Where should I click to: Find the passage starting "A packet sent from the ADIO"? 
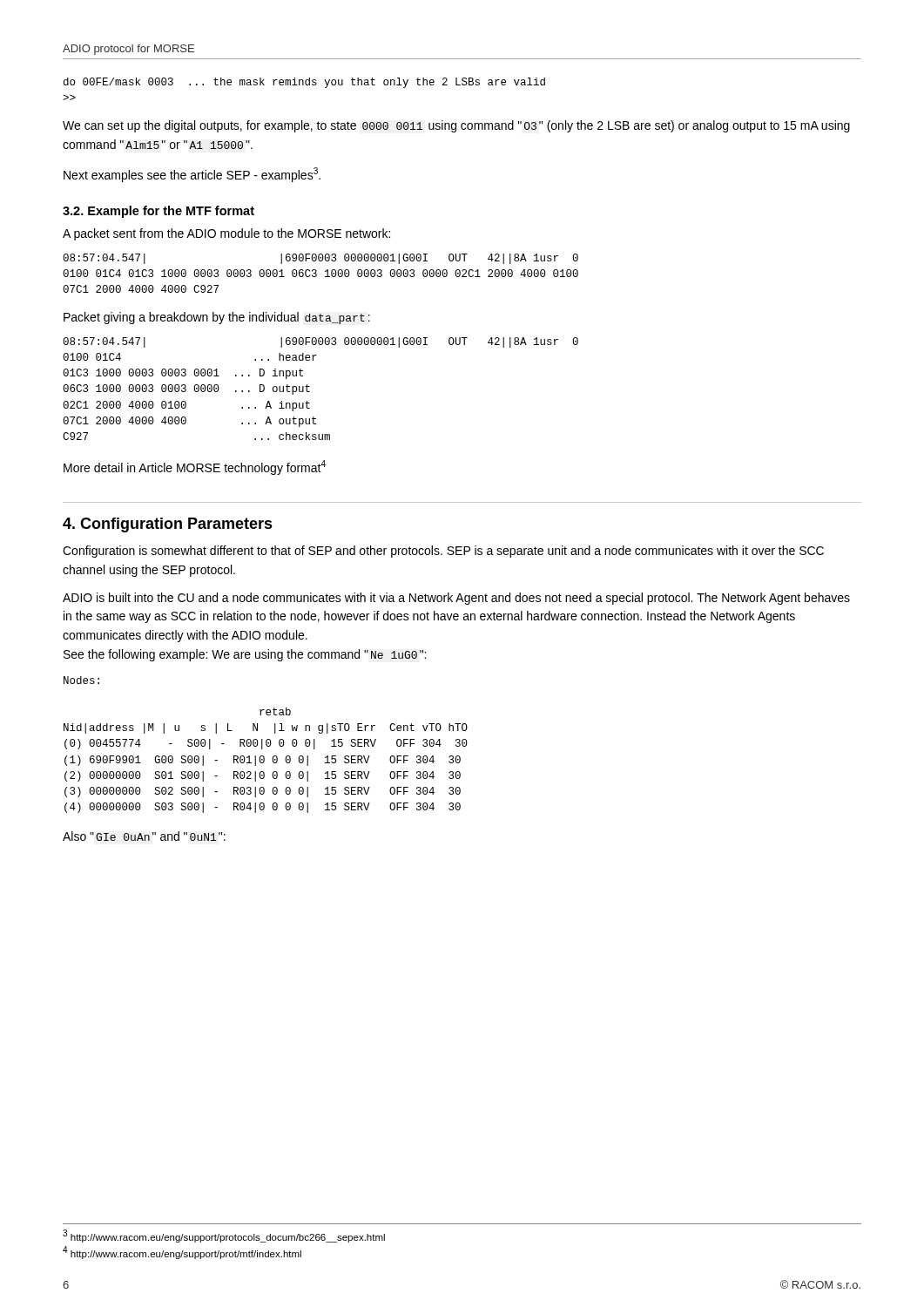coord(227,233)
